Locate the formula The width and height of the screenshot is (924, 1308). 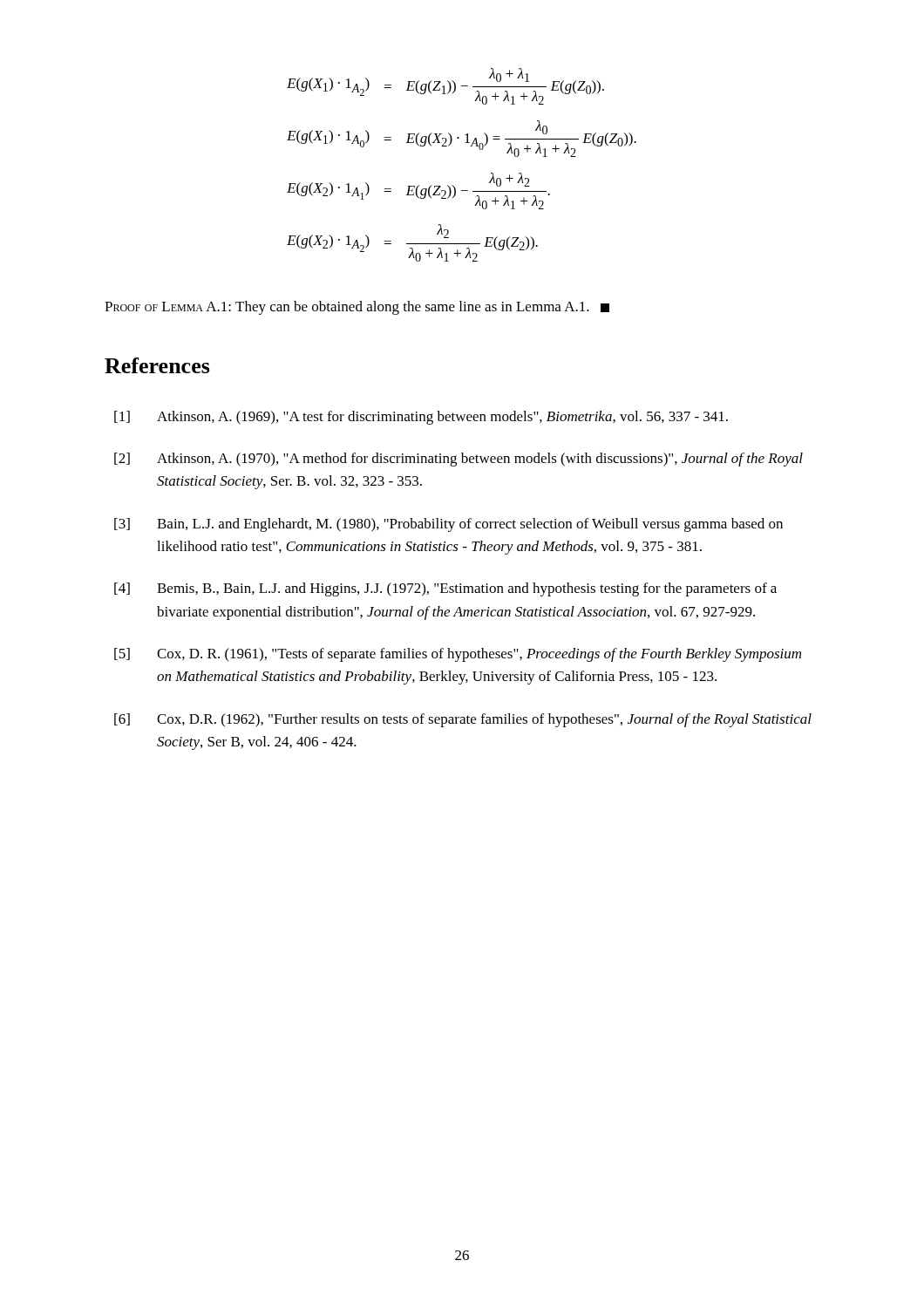[462, 165]
